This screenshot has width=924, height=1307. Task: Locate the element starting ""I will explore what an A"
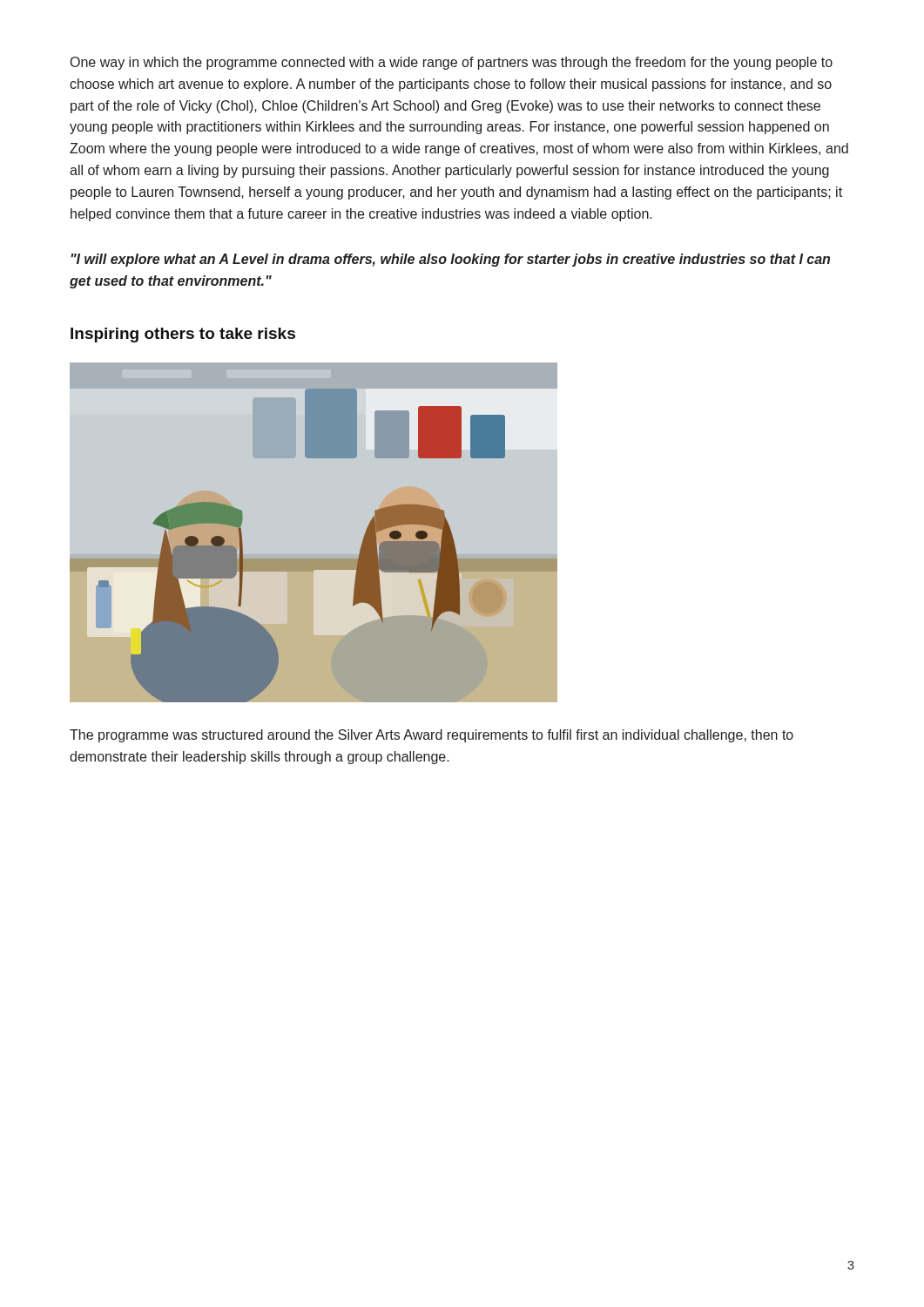tap(450, 270)
